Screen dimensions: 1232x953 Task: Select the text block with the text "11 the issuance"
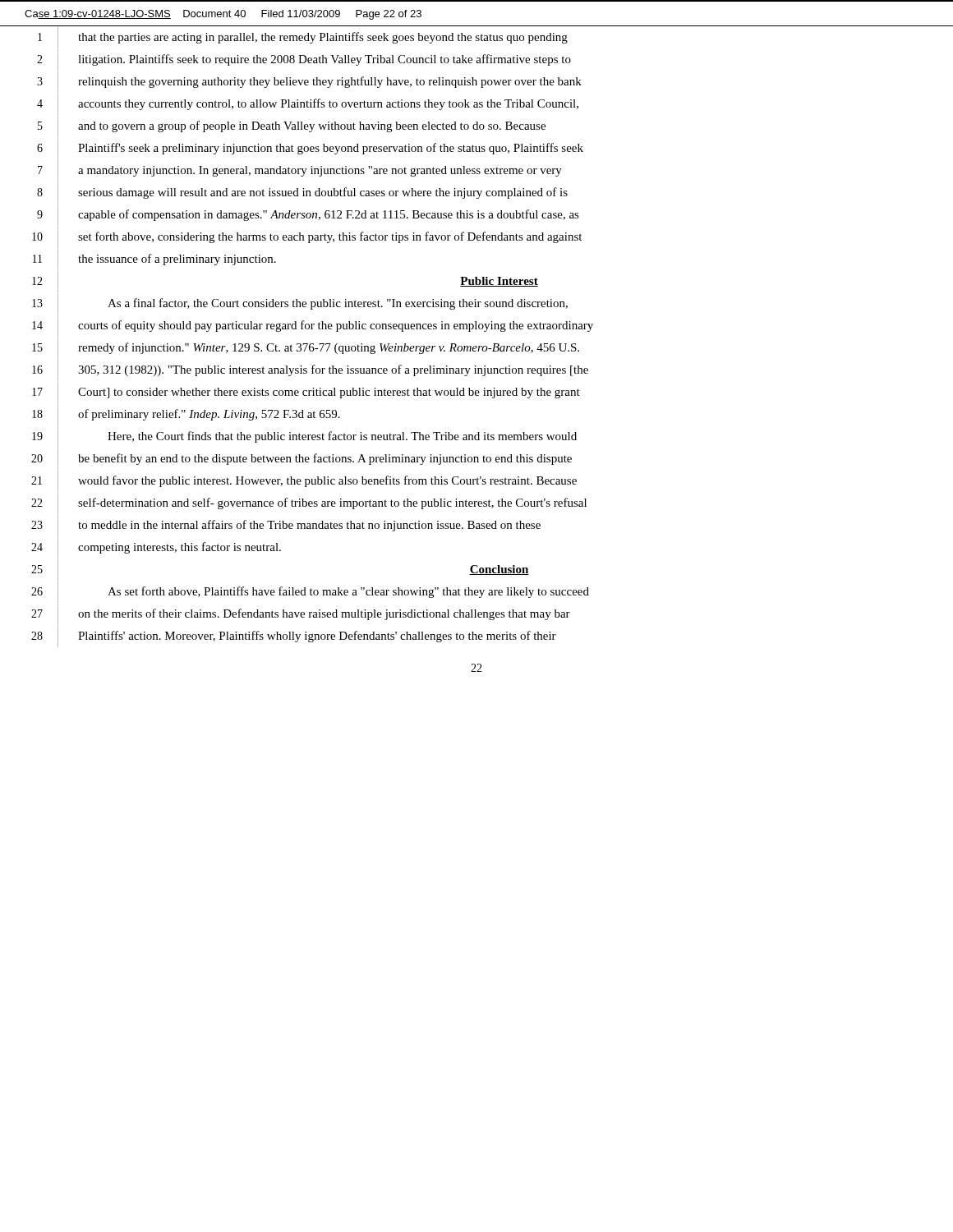[154, 259]
